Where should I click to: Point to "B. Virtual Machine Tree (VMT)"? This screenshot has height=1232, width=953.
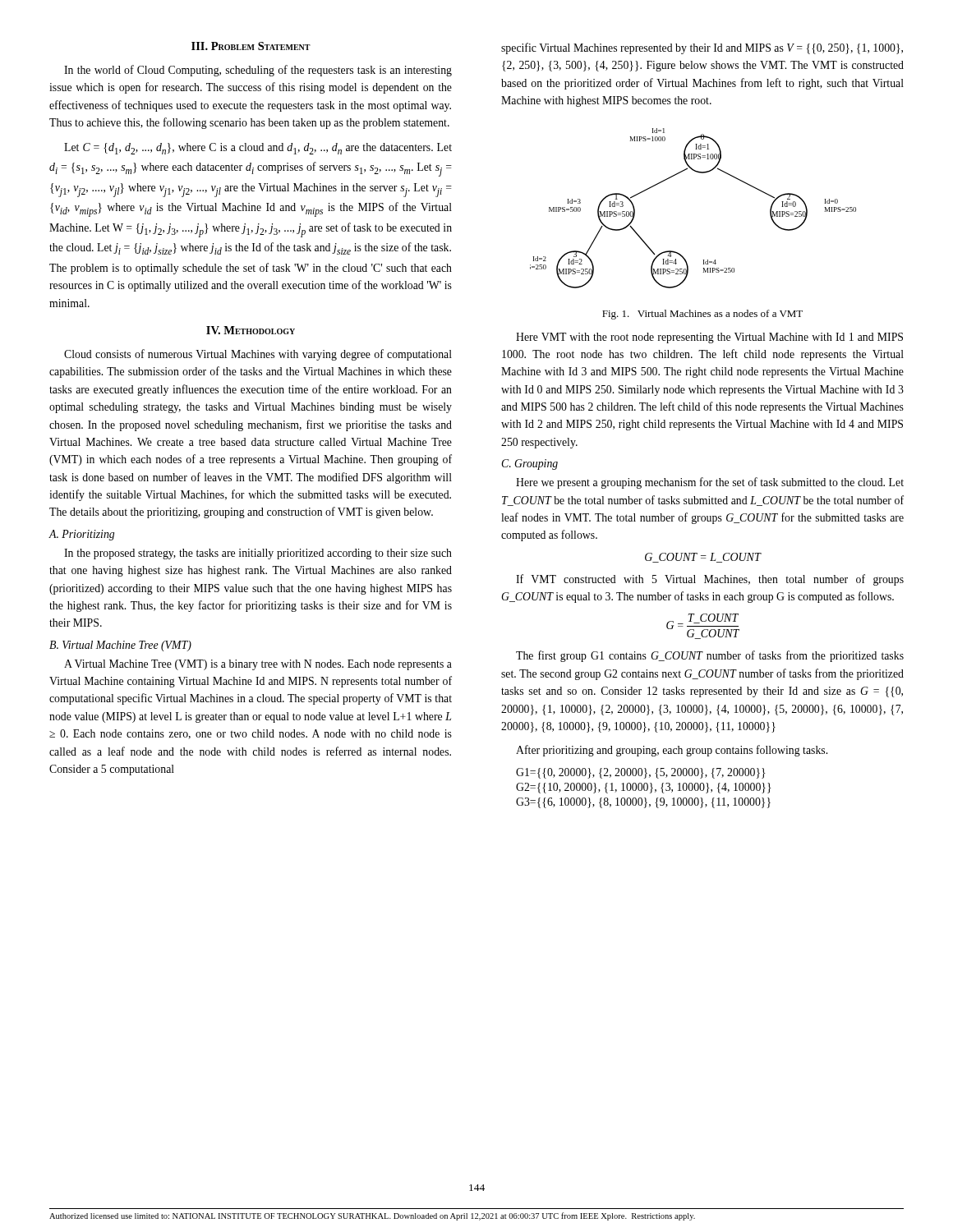[x=120, y=645]
